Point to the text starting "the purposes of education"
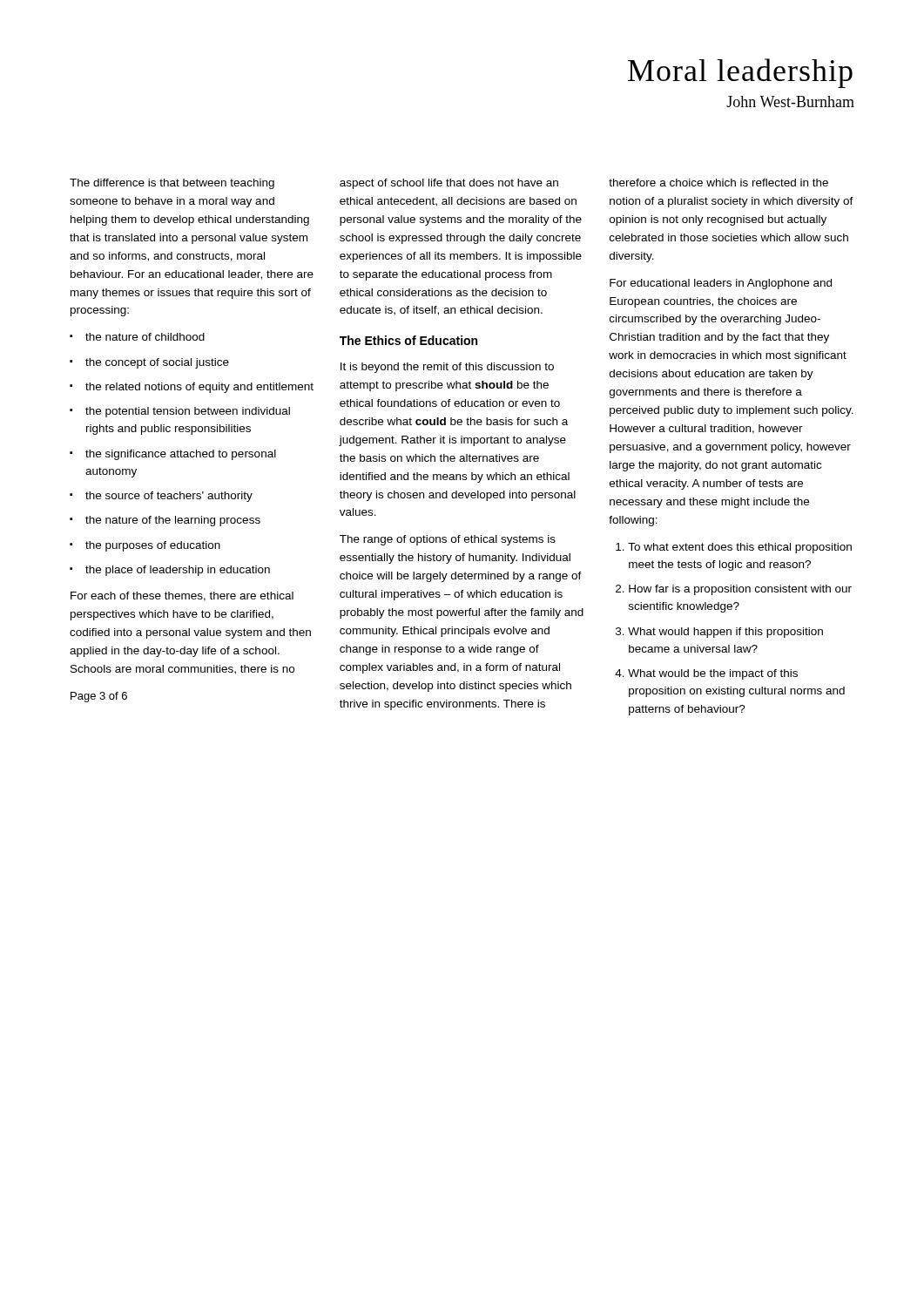The height and width of the screenshot is (1307, 924). [153, 545]
